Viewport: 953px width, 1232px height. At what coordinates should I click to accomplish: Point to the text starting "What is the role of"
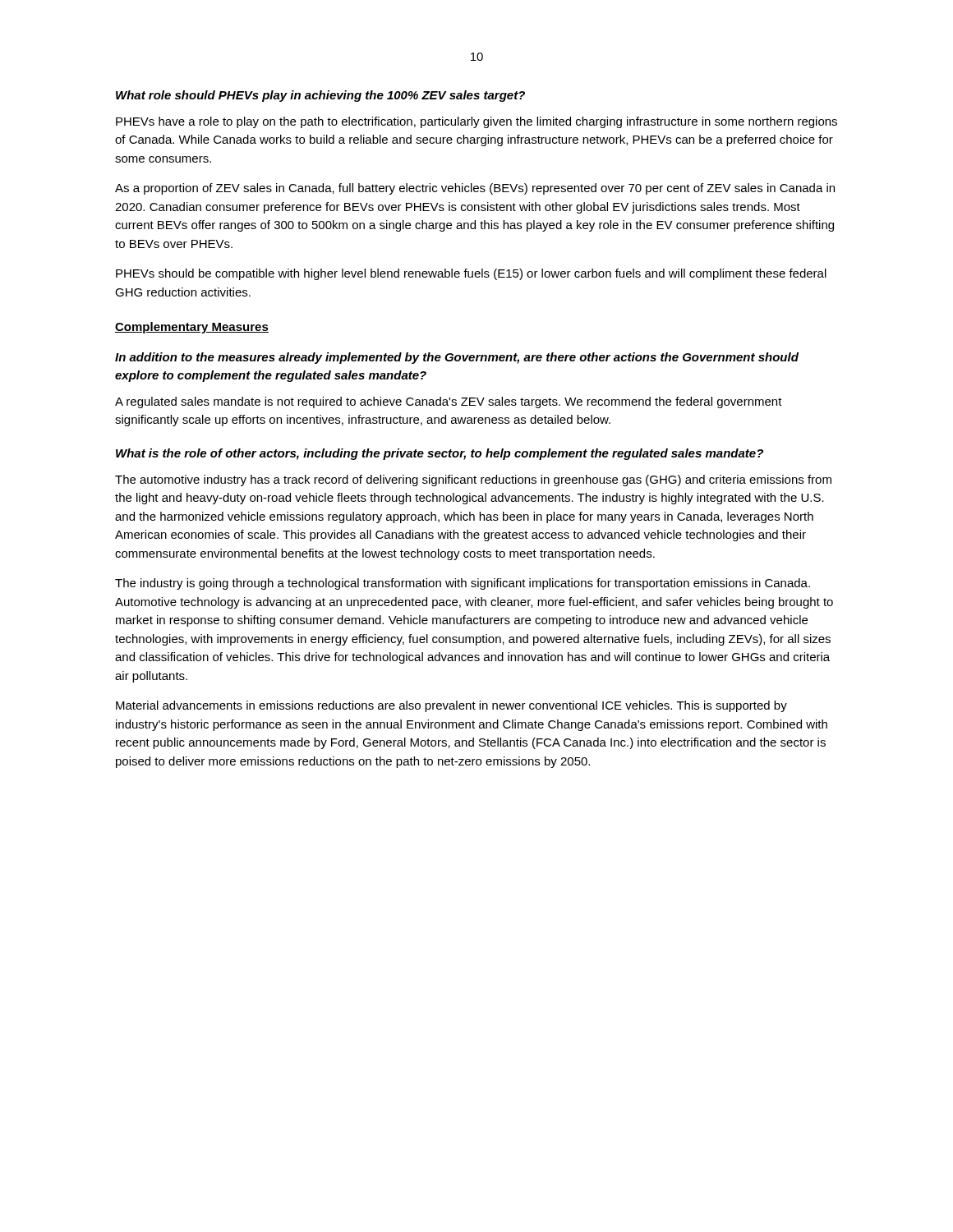(x=439, y=453)
